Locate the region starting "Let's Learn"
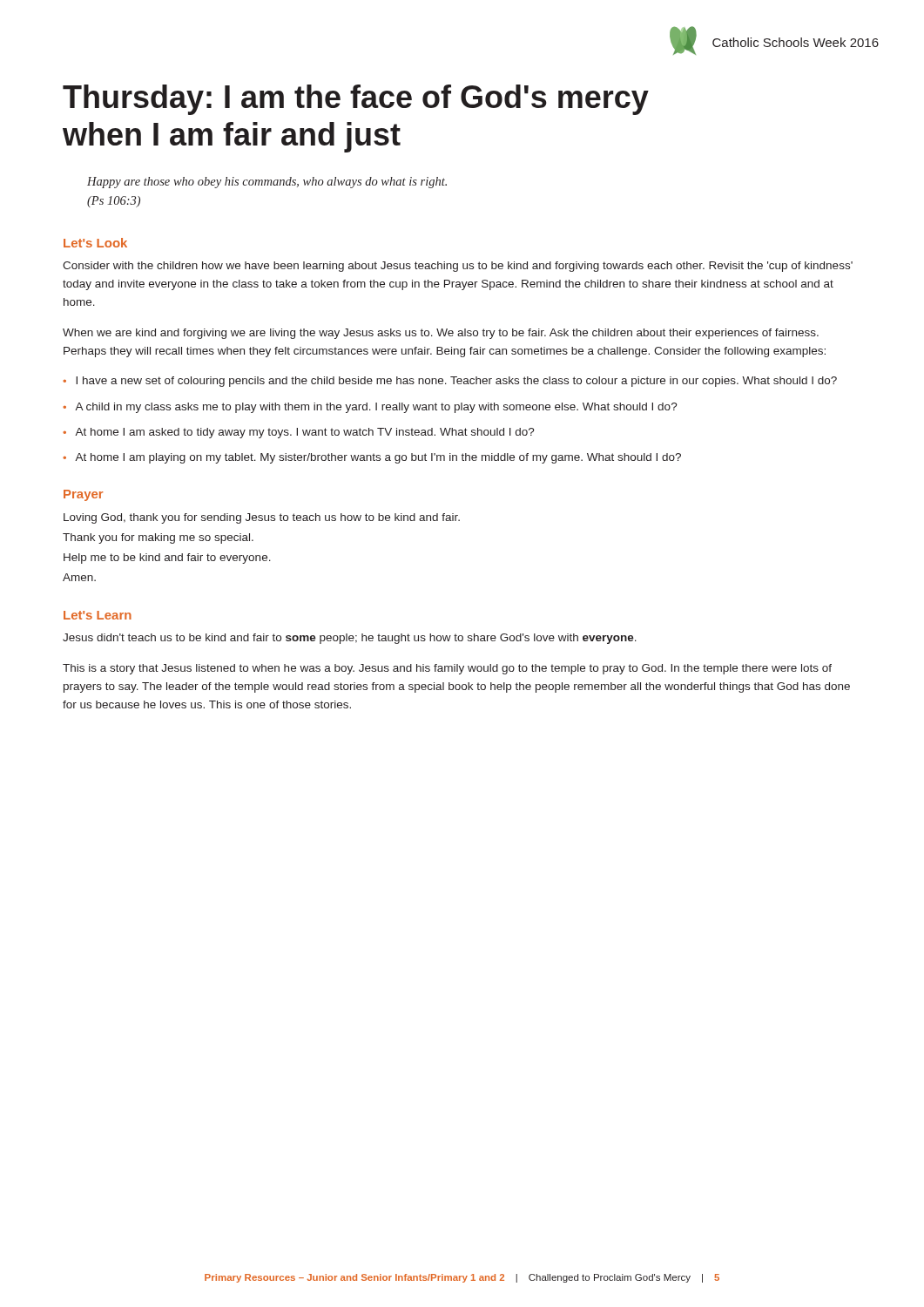 coord(97,615)
